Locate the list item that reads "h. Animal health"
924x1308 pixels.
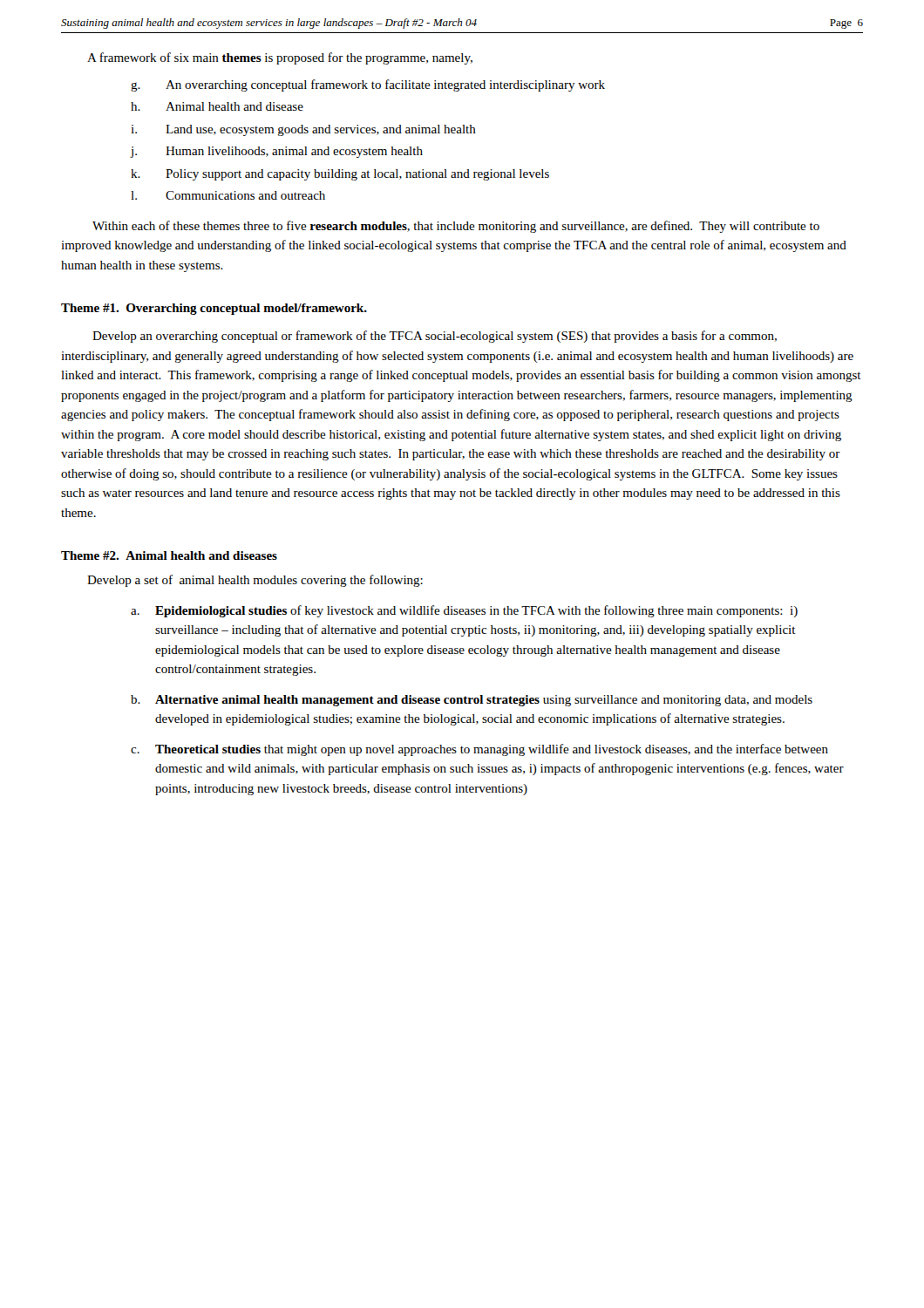(217, 106)
